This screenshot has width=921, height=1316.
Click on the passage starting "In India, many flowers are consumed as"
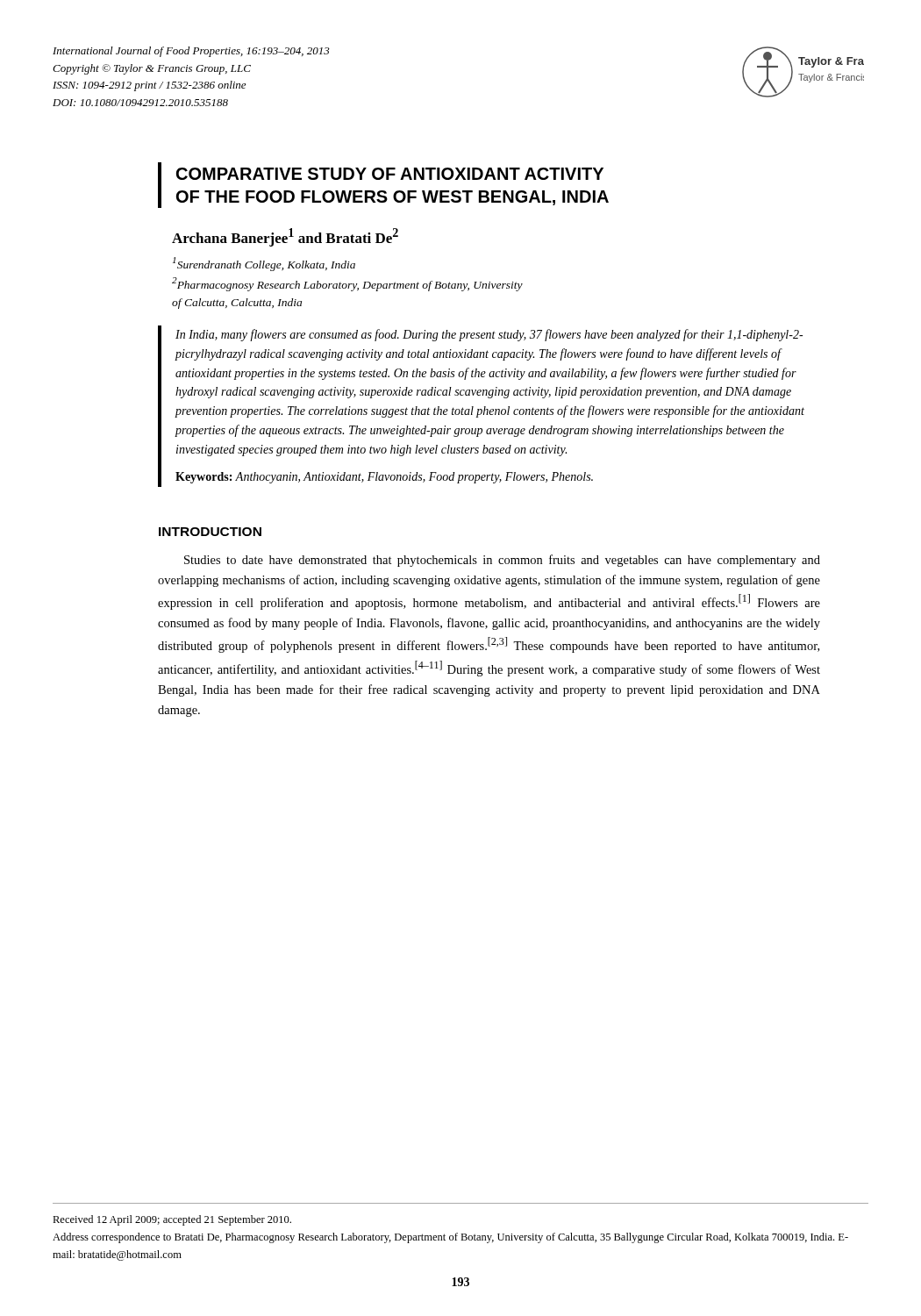point(498,406)
